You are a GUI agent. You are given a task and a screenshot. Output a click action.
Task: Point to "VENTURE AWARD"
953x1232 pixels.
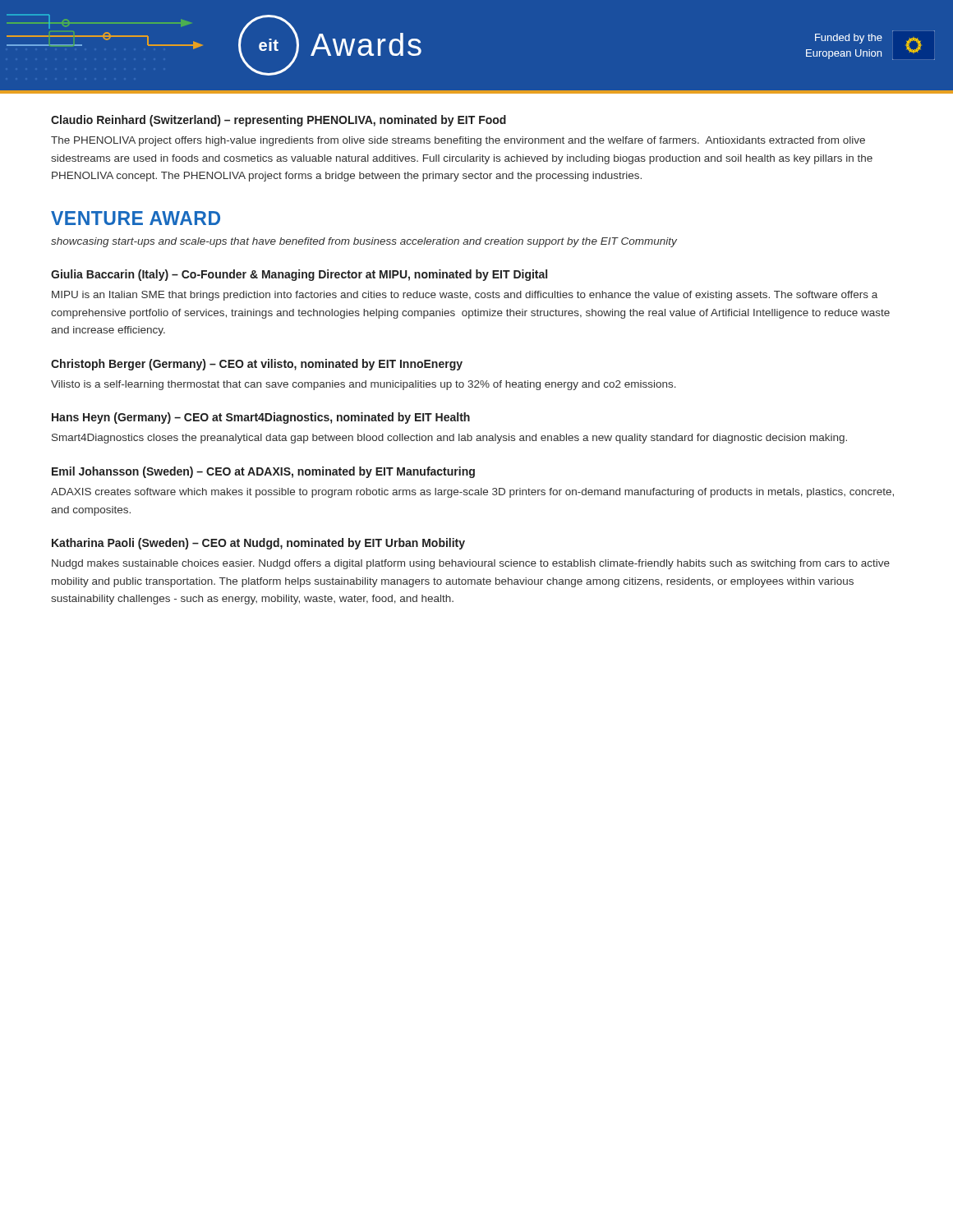pyautogui.click(x=136, y=218)
